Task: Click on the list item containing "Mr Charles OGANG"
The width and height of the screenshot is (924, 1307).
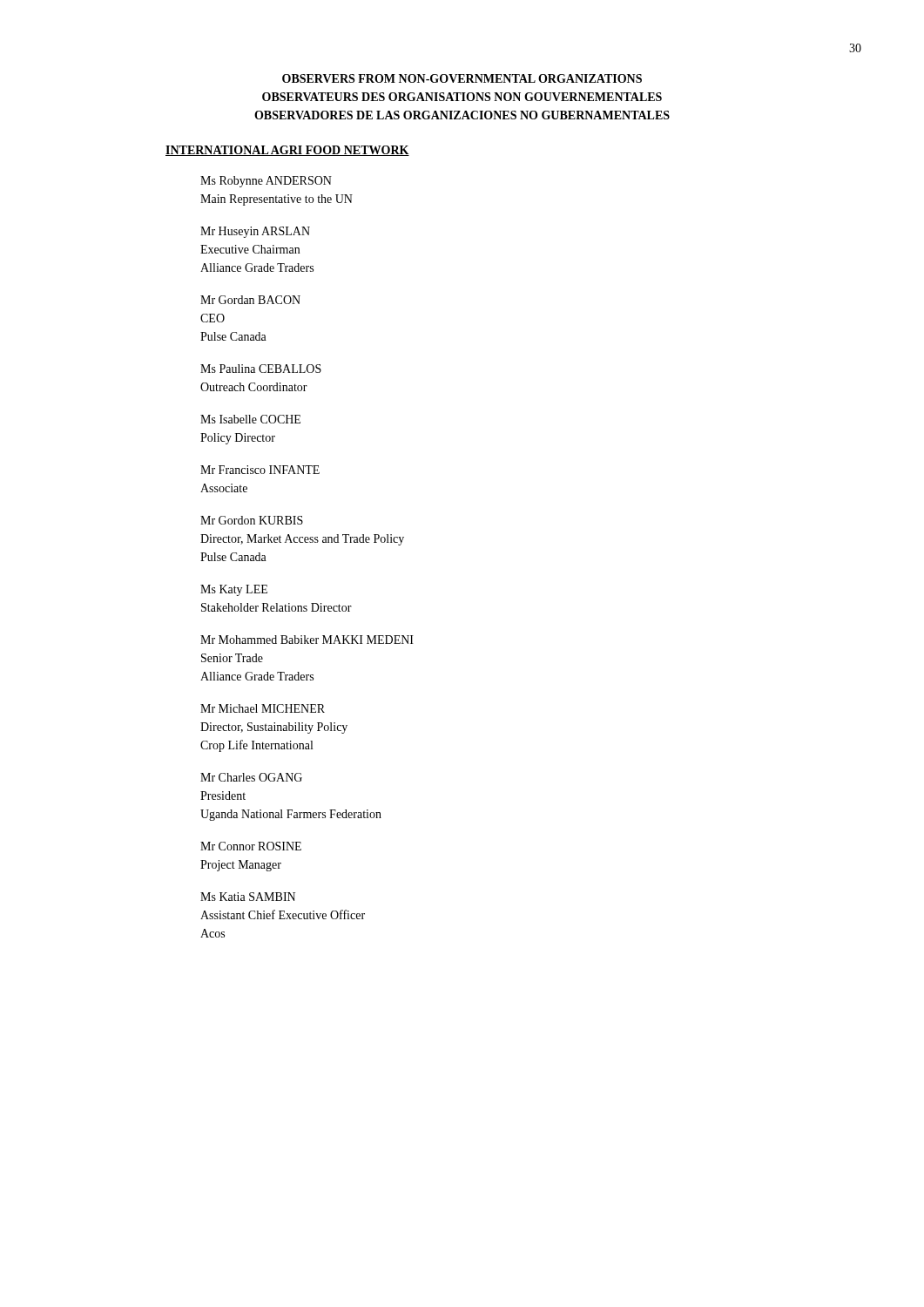Action: (x=251, y=777)
